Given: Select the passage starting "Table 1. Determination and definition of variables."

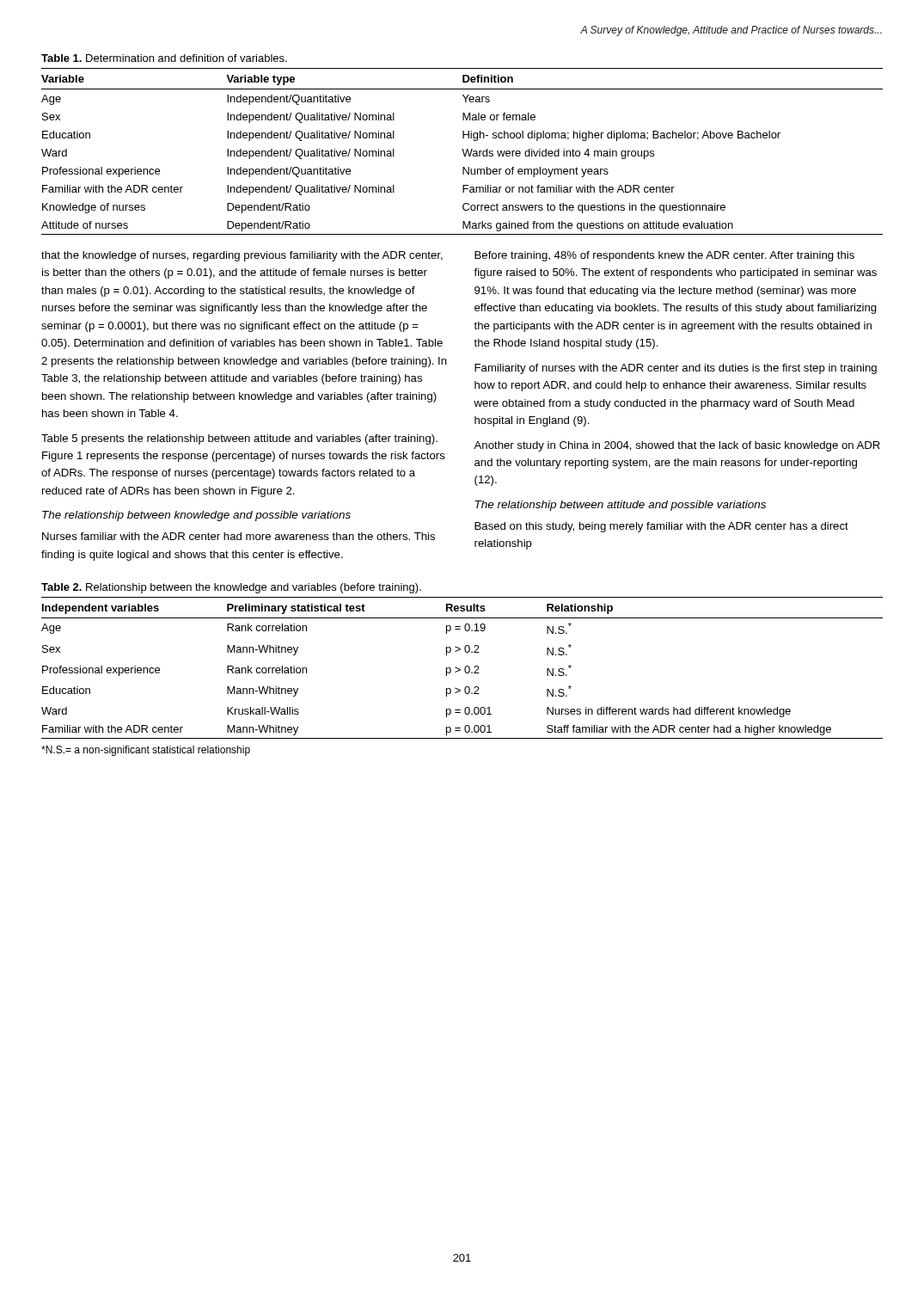Looking at the screenshot, I should pos(164,58).
